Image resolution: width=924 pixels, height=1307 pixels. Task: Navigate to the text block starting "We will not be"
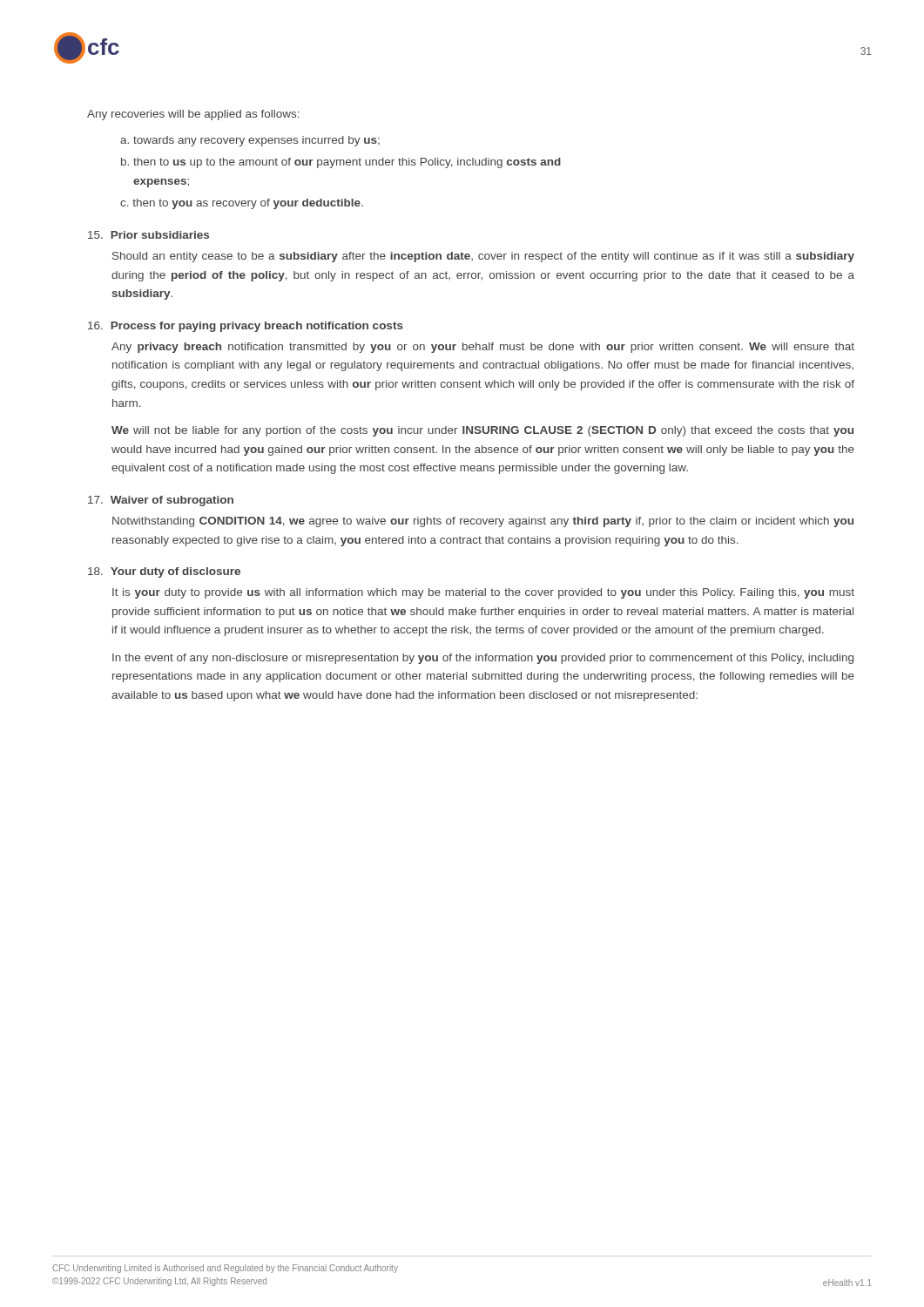tap(483, 449)
